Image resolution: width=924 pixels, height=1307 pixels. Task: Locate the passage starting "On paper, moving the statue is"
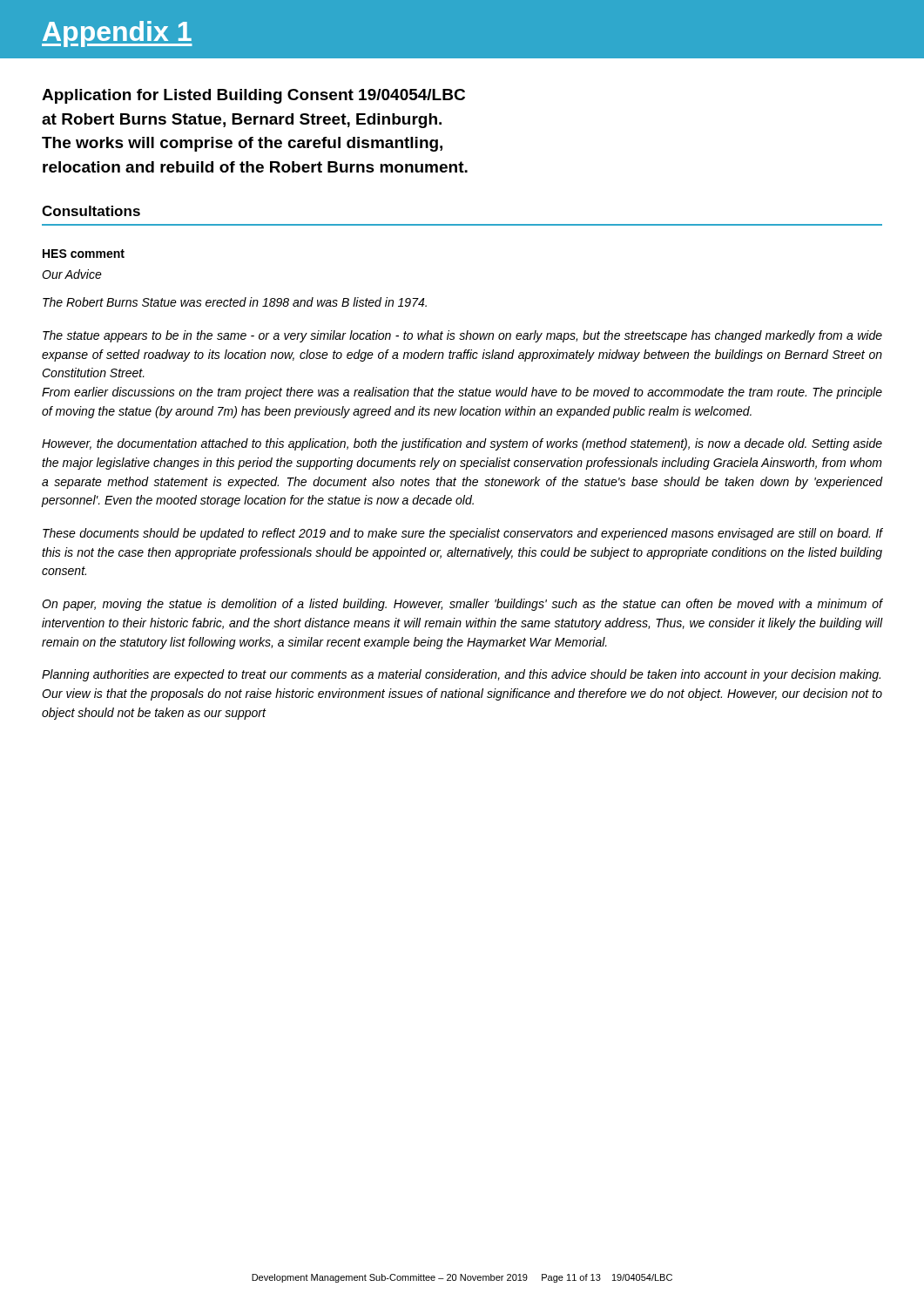point(462,623)
